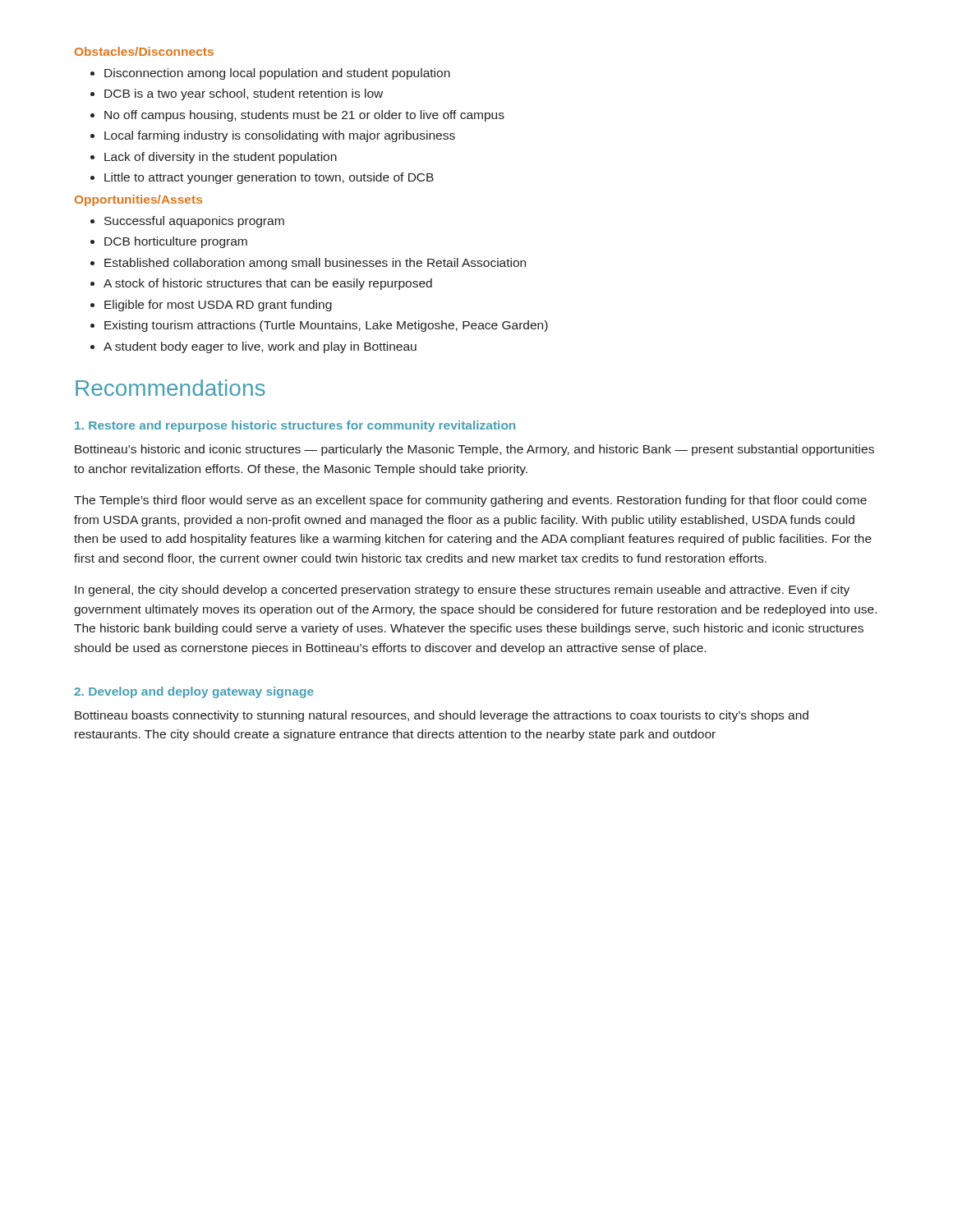Locate the text block with the text "Bottineau boasts connectivity to"
This screenshot has width=953, height=1232.
tap(442, 724)
